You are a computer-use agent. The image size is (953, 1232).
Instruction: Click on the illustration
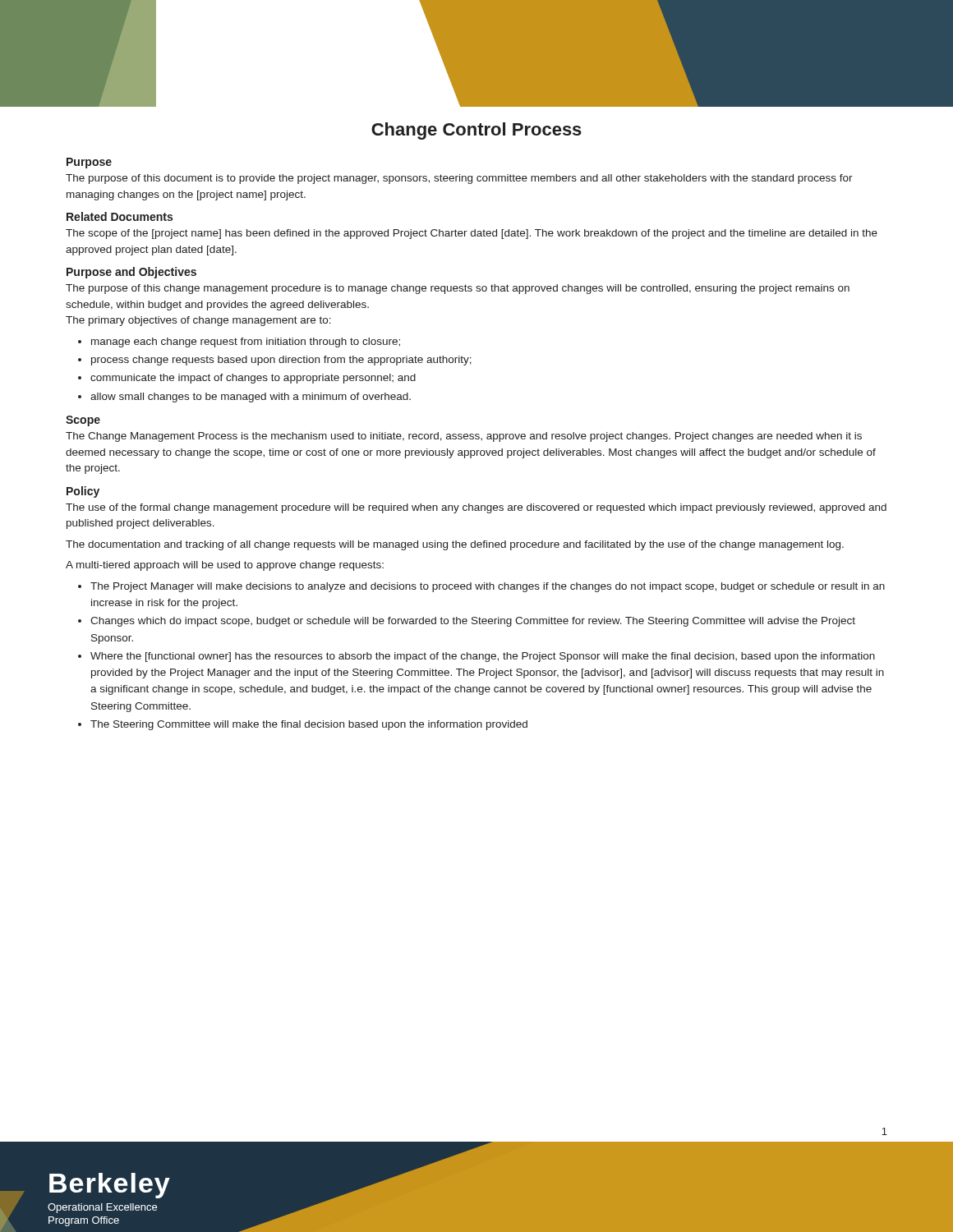click(476, 53)
